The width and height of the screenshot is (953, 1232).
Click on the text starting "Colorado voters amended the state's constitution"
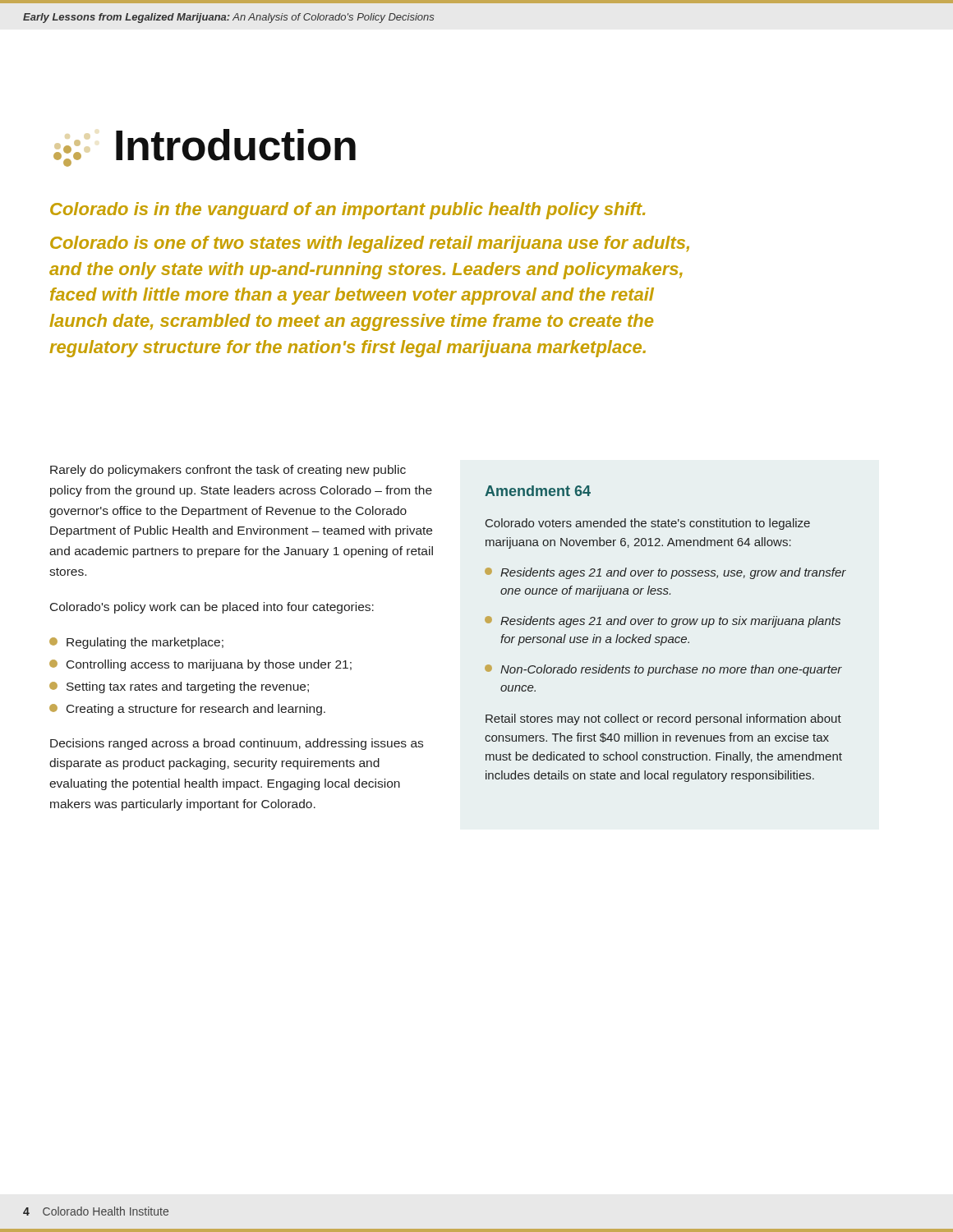648,532
